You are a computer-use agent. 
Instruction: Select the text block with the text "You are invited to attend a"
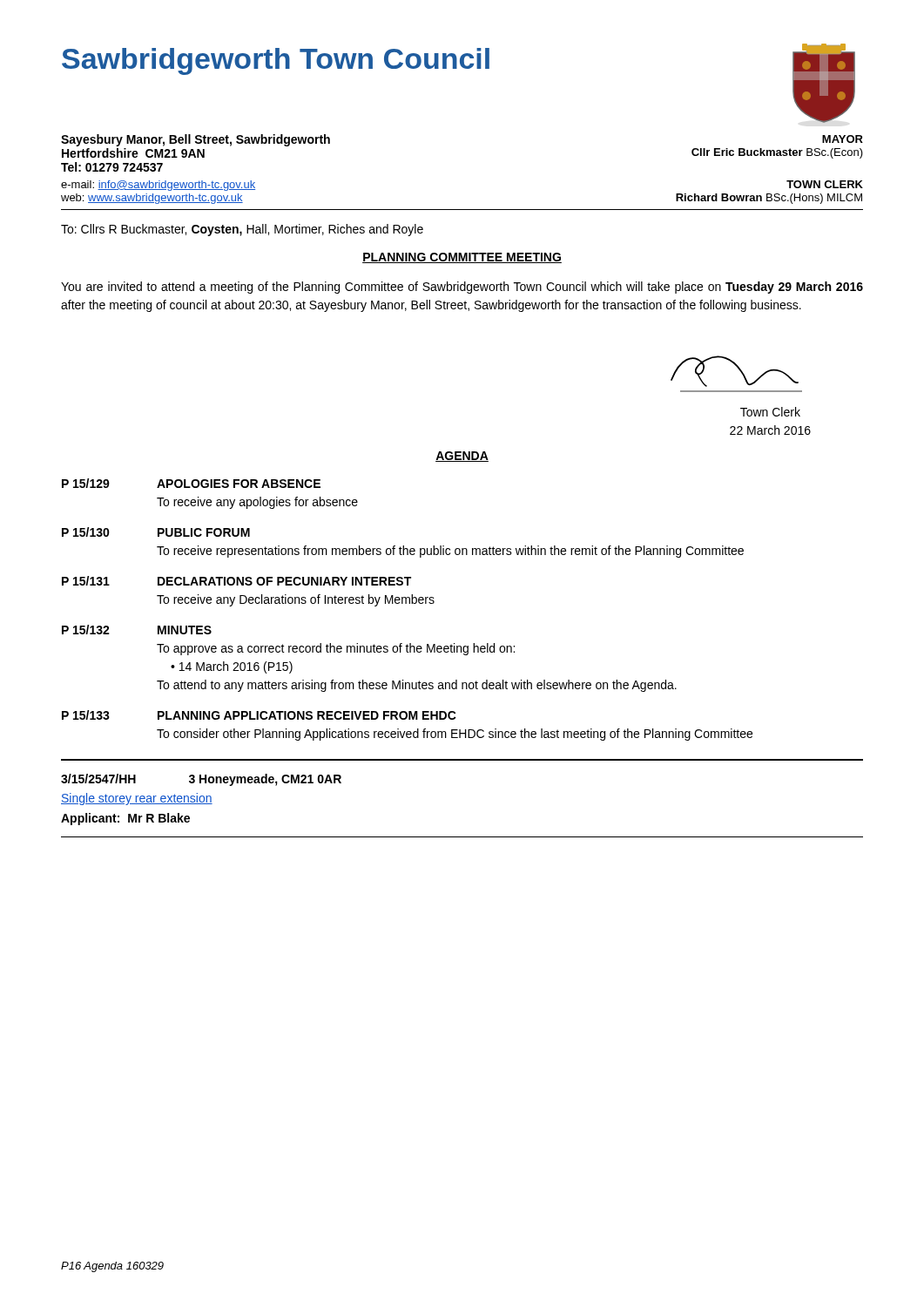pos(462,296)
